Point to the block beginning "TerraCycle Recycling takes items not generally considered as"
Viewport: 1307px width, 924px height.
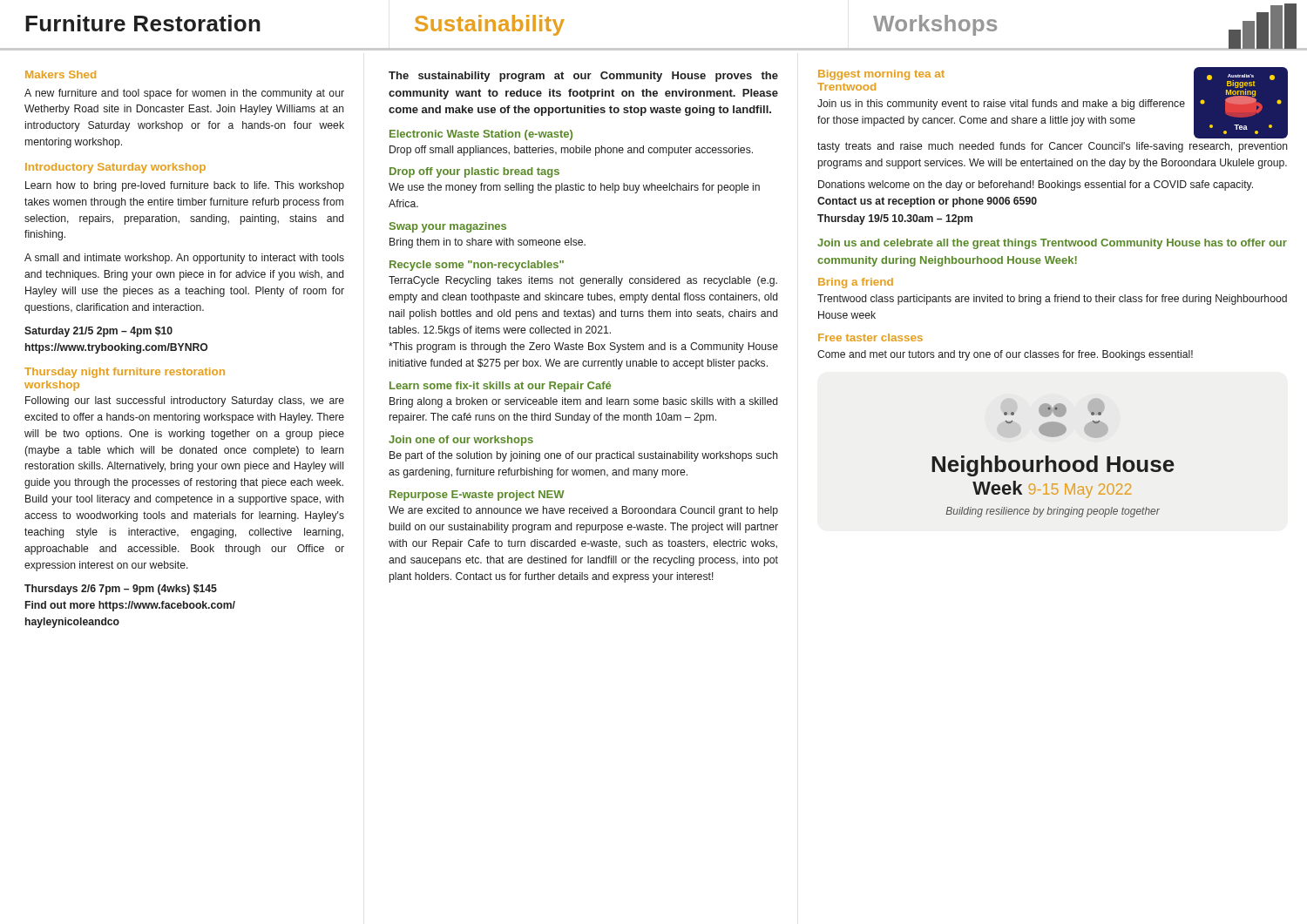(x=583, y=322)
